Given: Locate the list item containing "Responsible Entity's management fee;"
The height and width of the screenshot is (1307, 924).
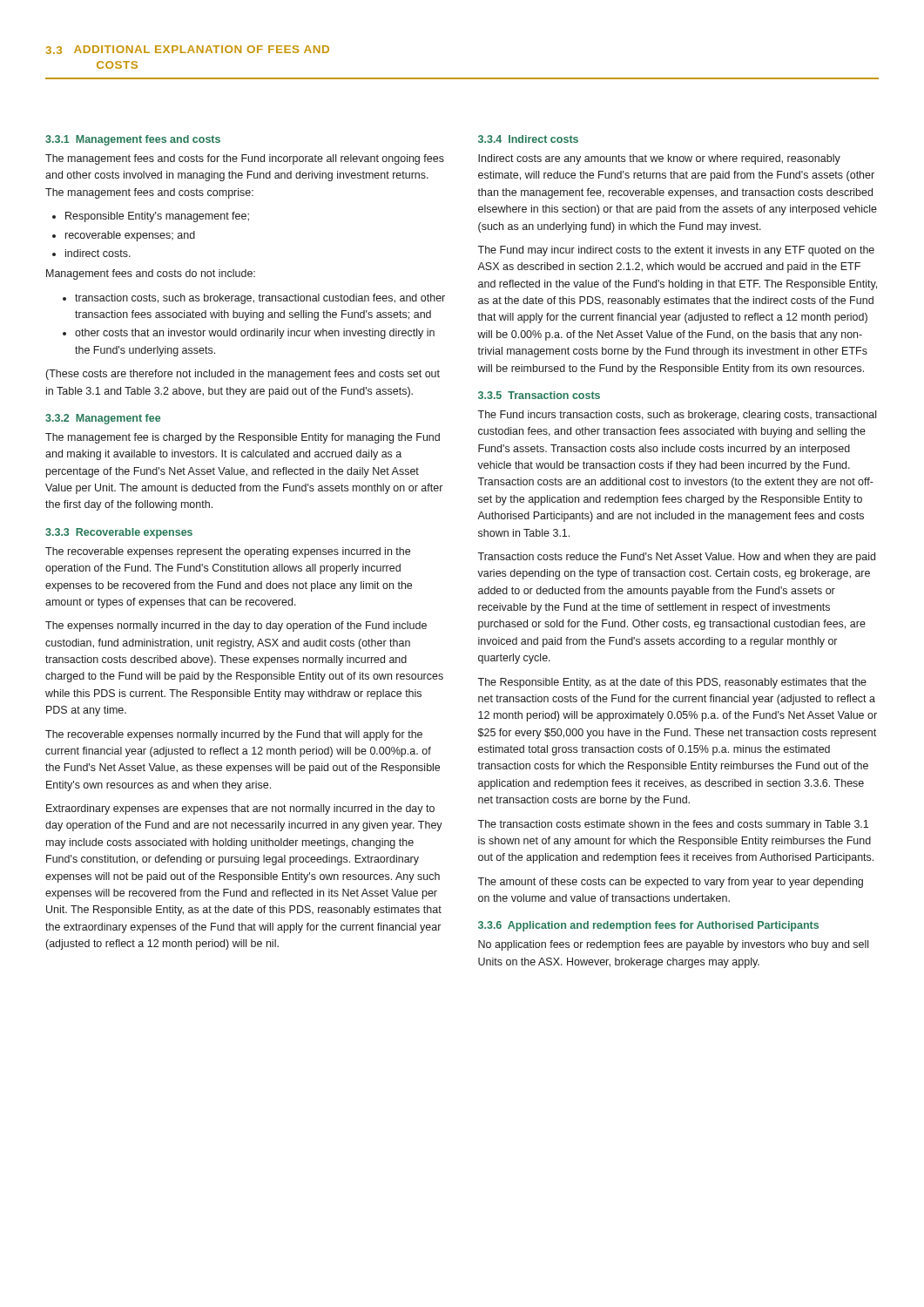Looking at the screenshot, I should (157, 216).
